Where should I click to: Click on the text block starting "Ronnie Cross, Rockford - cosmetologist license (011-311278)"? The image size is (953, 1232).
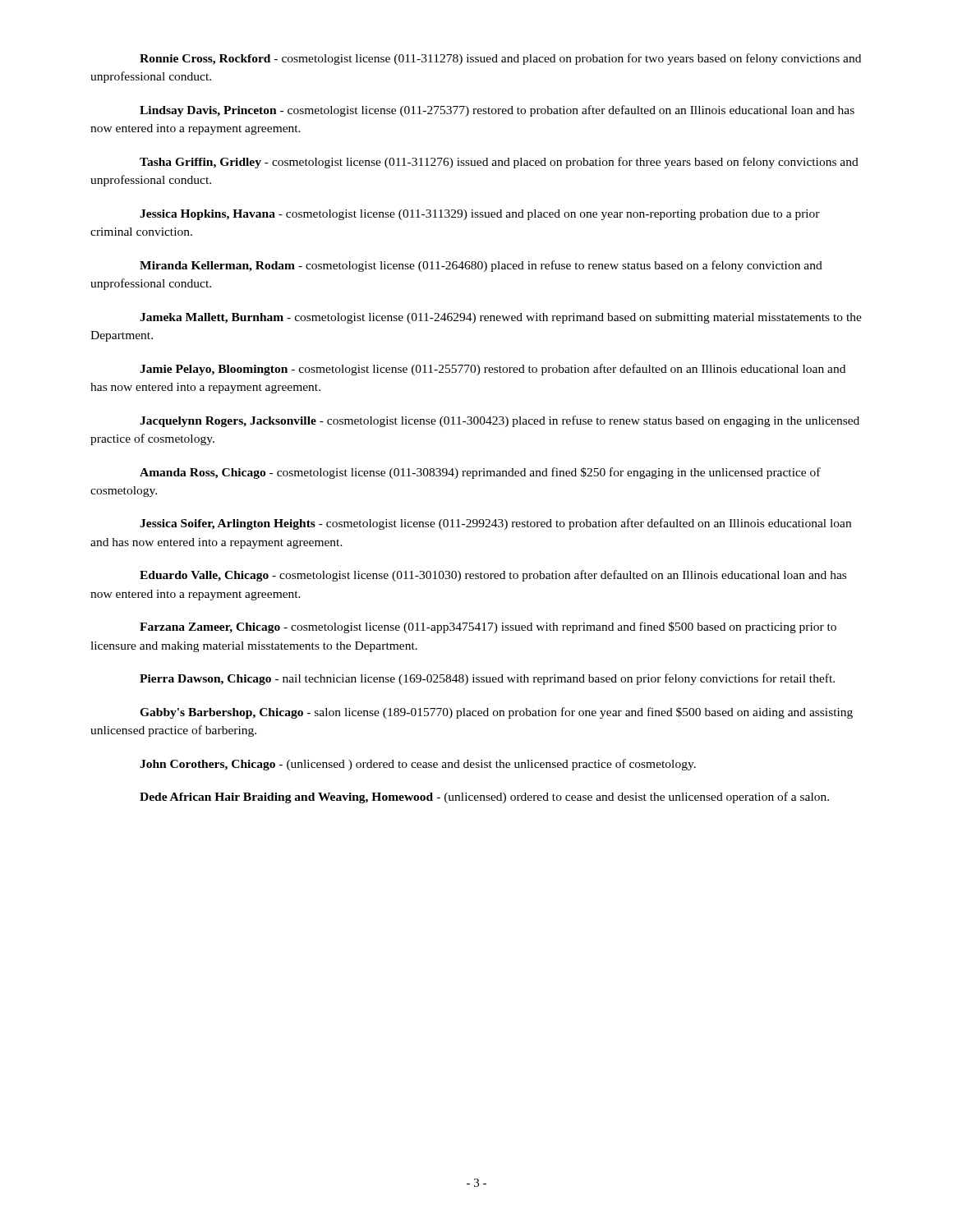[x=476, y=68]
